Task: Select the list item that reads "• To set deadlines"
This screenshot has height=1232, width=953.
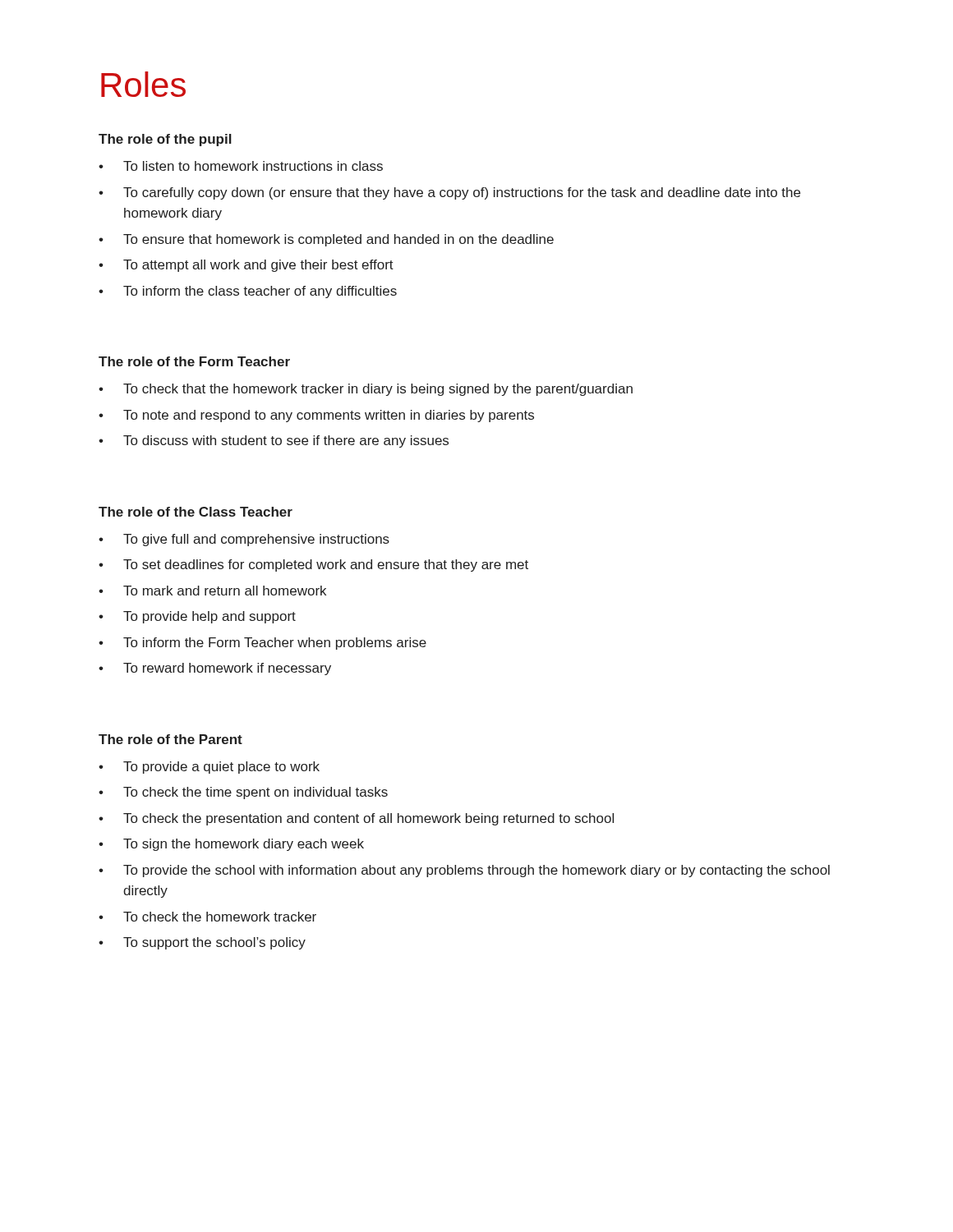Action: [x=476, y=565]
